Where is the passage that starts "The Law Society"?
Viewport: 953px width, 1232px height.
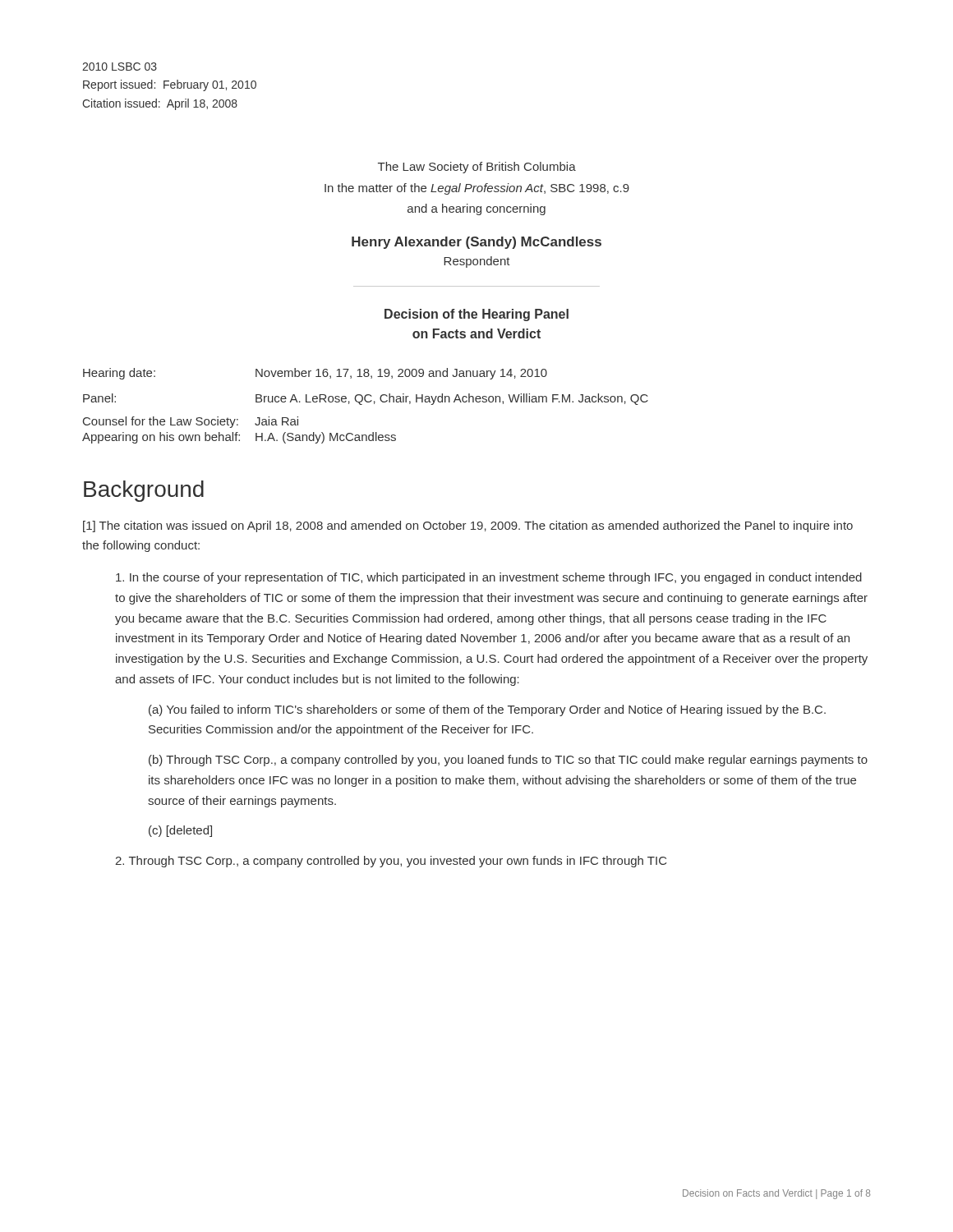pos(476,187)
